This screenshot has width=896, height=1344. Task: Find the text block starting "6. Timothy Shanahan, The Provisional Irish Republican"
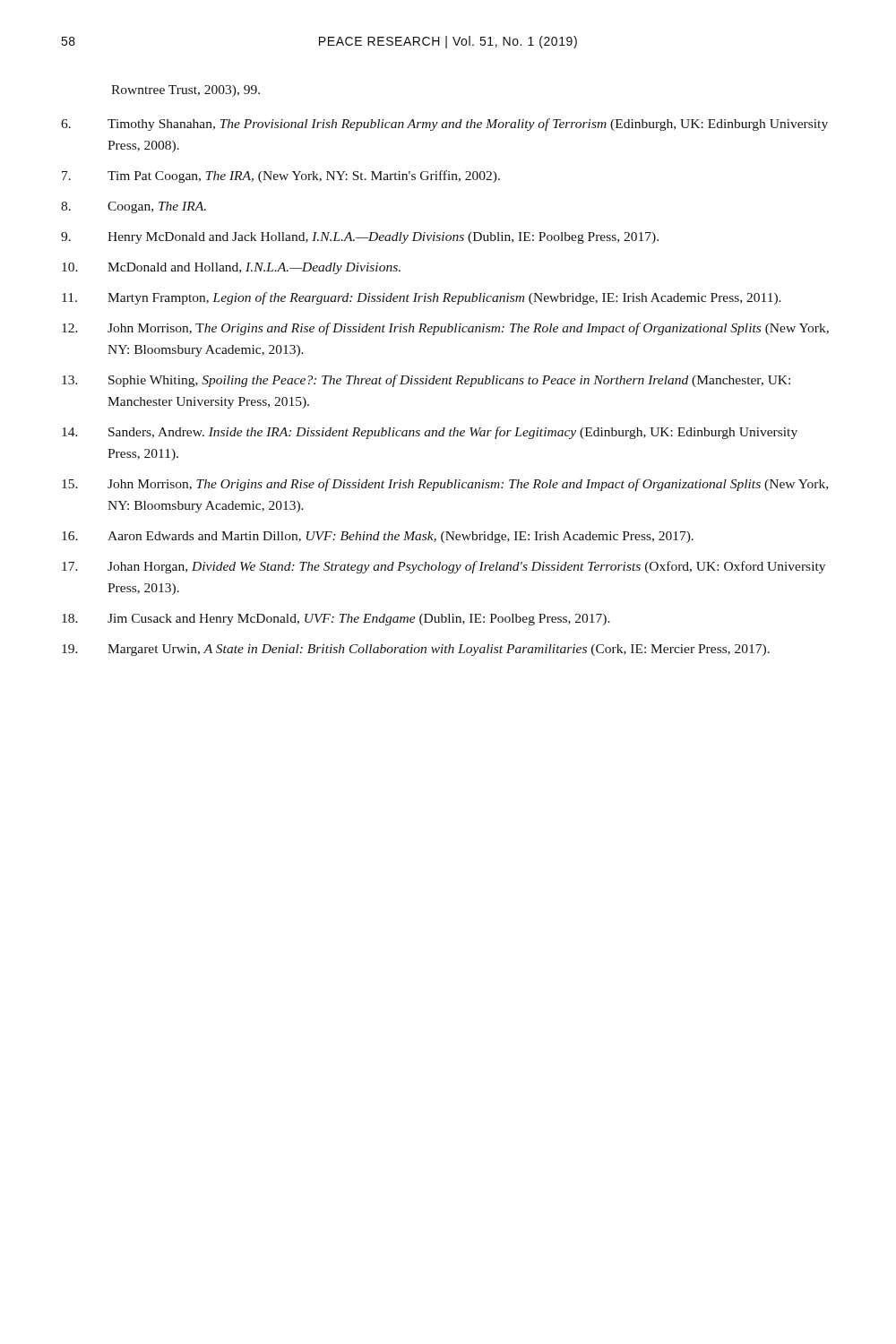[446, 134]
